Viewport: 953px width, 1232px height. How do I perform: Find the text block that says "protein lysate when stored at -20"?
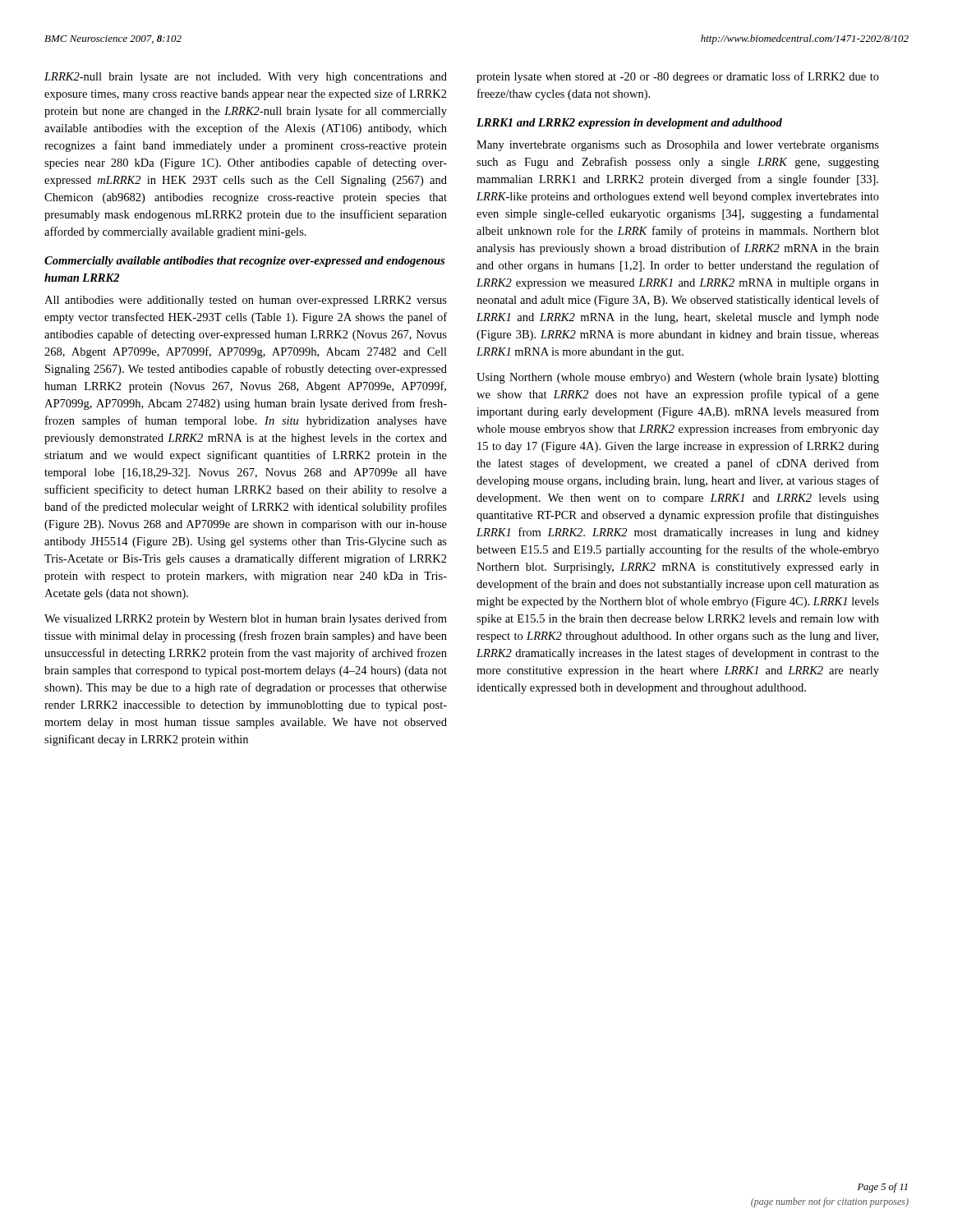click(678, 85)
